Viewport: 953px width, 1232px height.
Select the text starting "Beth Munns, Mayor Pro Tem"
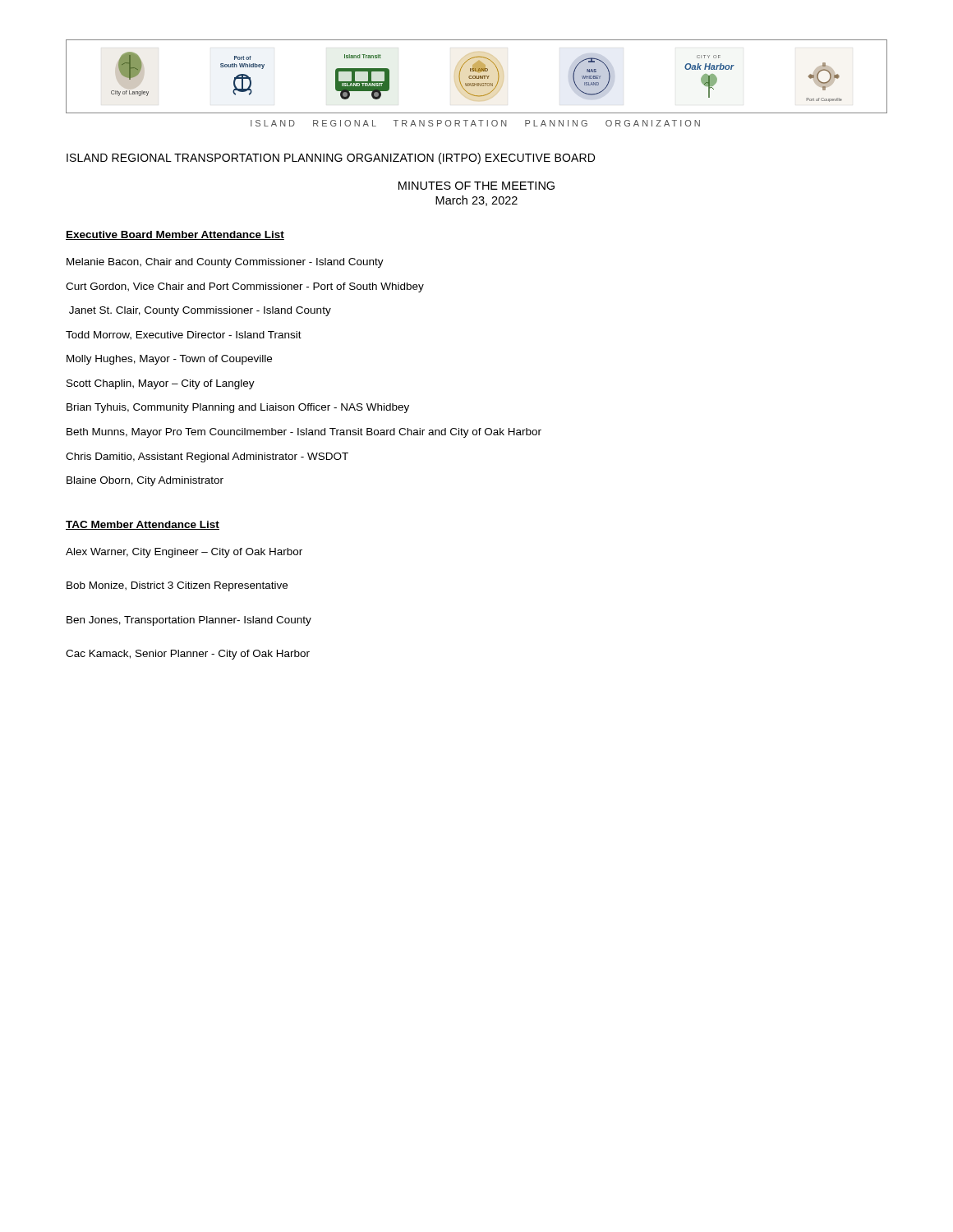click(304, 432)
